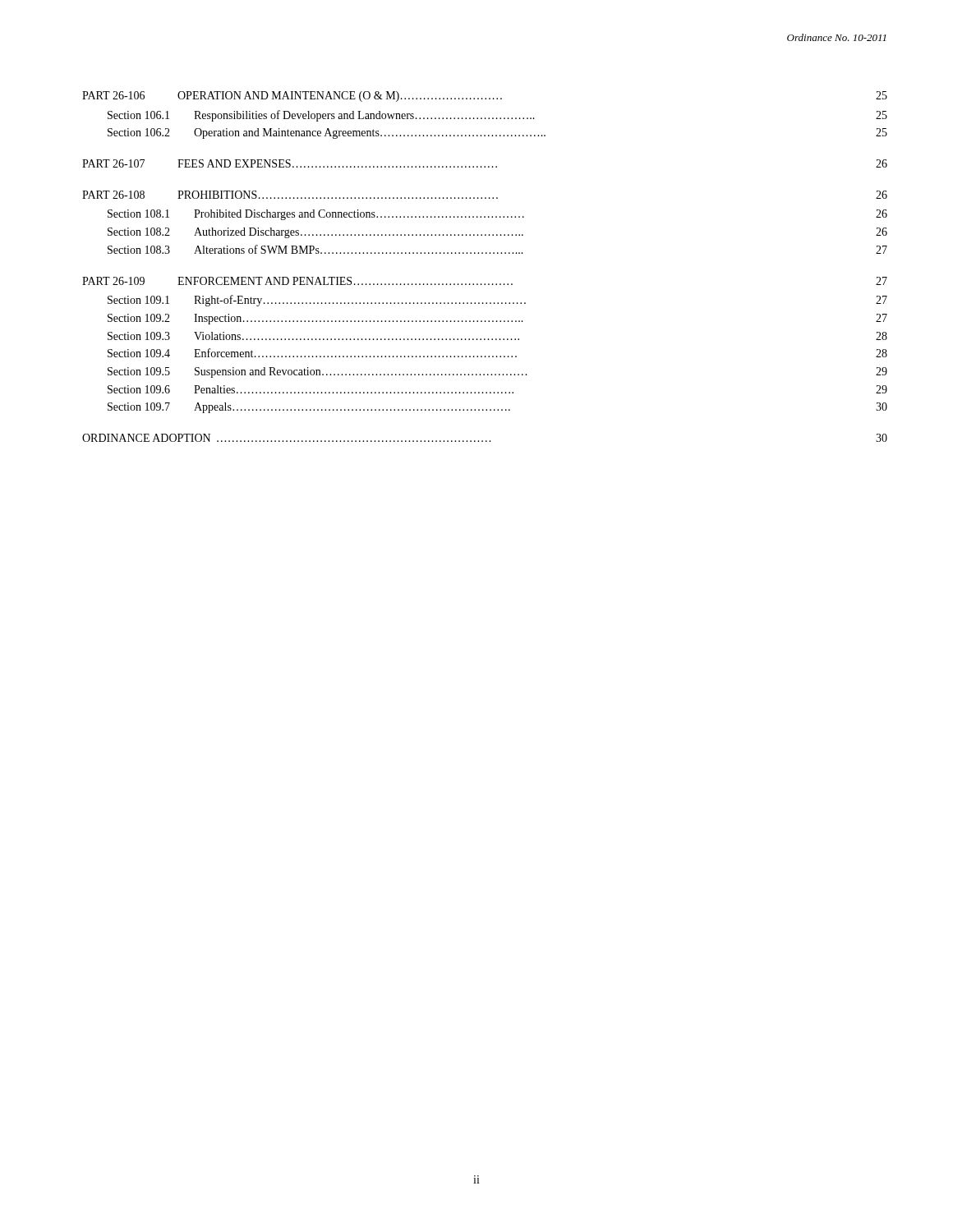953x1232 pixels.
Task: Locate the list item that reads "Section 109.5 Suspension and Revocation……………………………………………… 29"
Action: pos(497,372)
